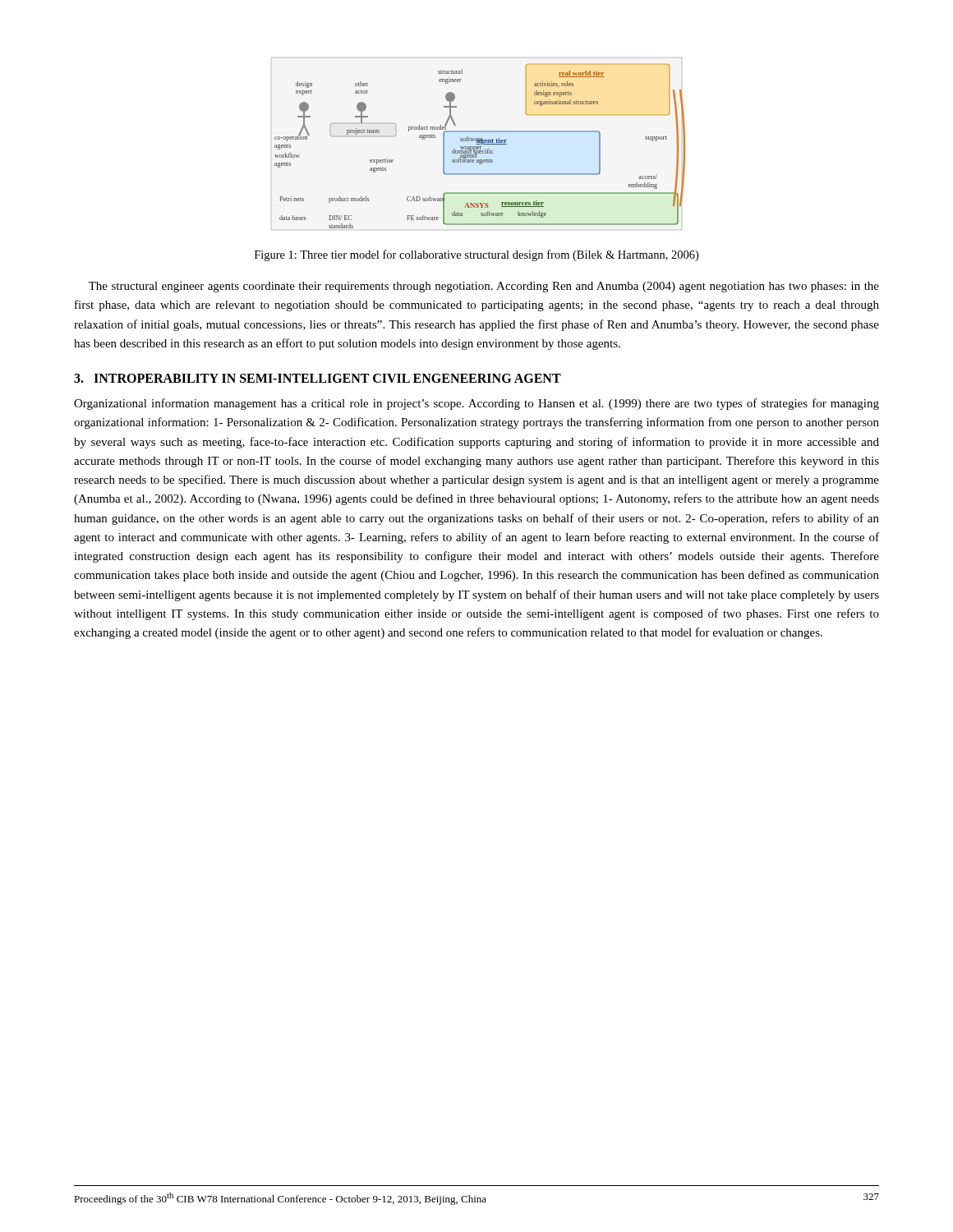The image size is (953, 1232).
Task: Select the text block containing "Organizational information management"
Action: pos(476,518)
